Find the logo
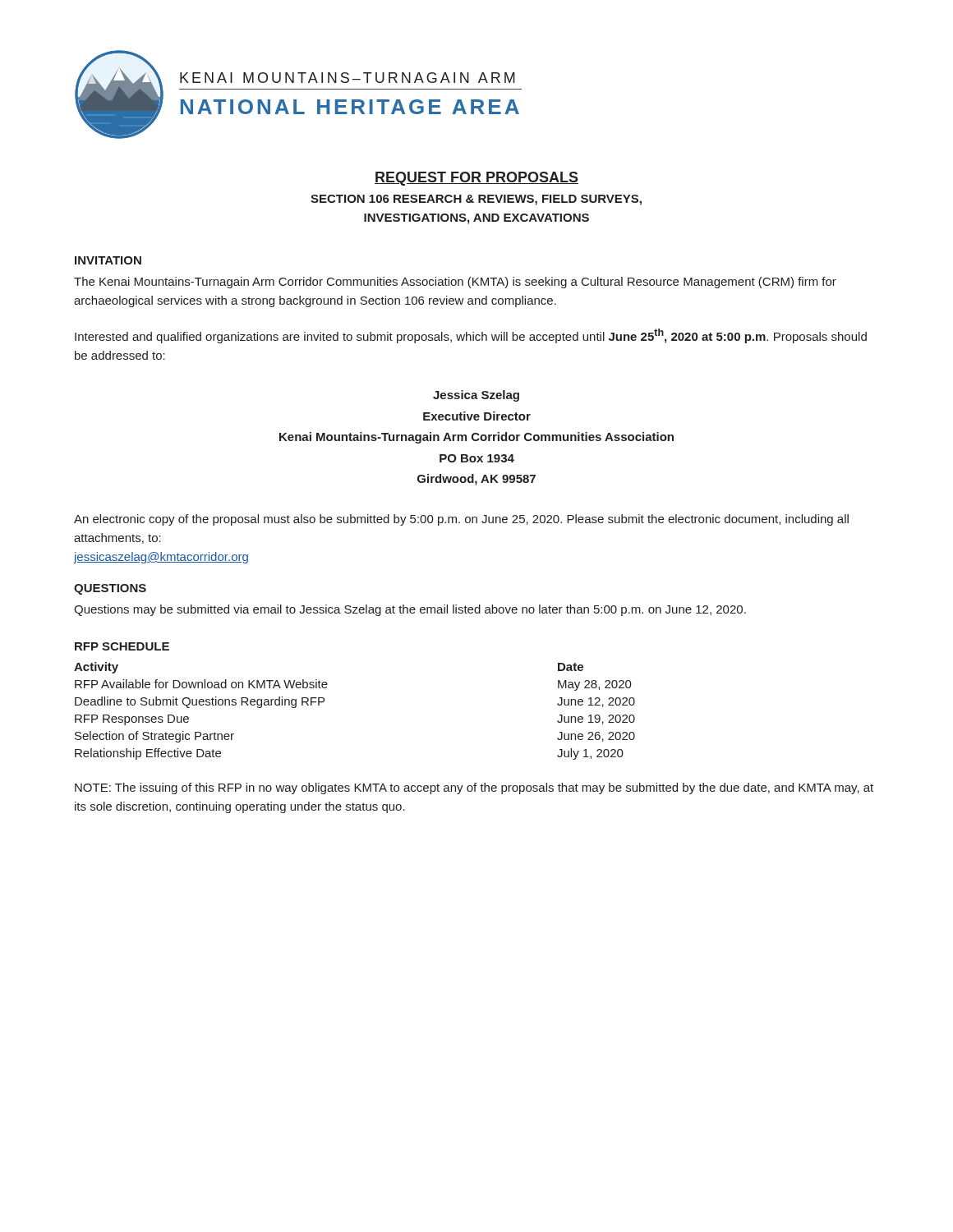Viewport: 953px width, 1232px height. point(476,94)
